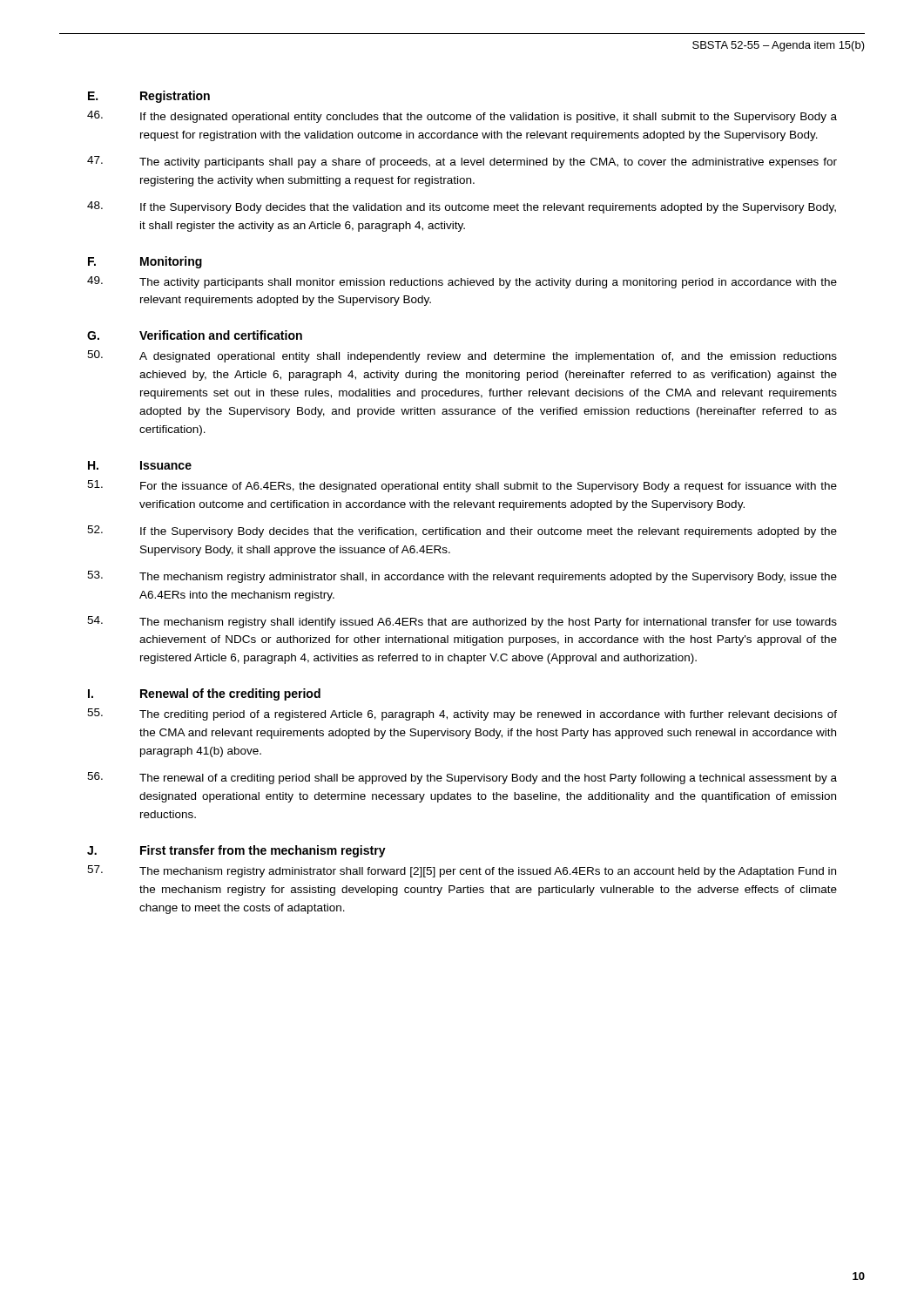Click on the text starting "For the issuance of"
Viewport: 924px width, 1307px height.
click(462, 496)
